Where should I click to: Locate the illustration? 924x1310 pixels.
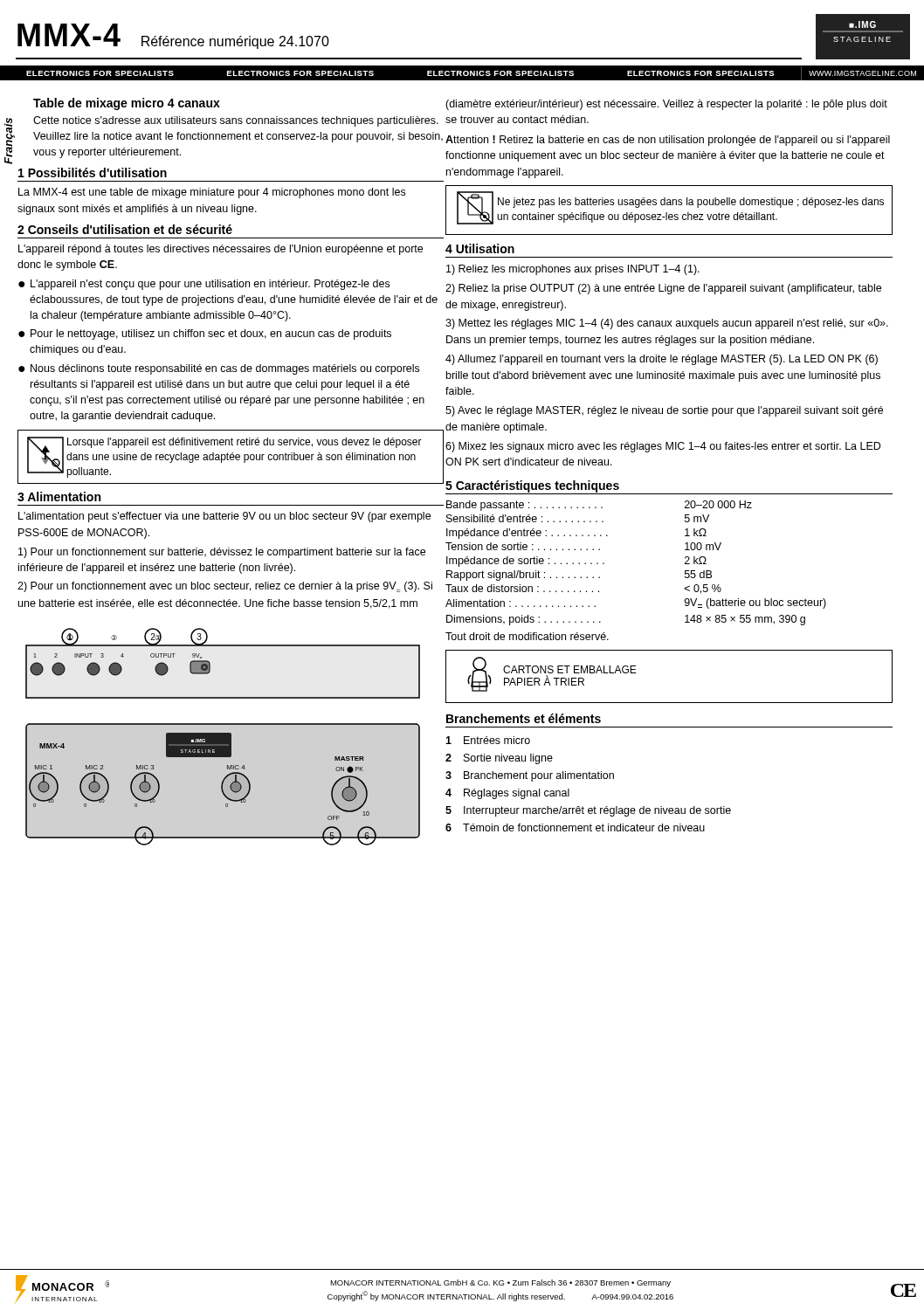[231, 742]
